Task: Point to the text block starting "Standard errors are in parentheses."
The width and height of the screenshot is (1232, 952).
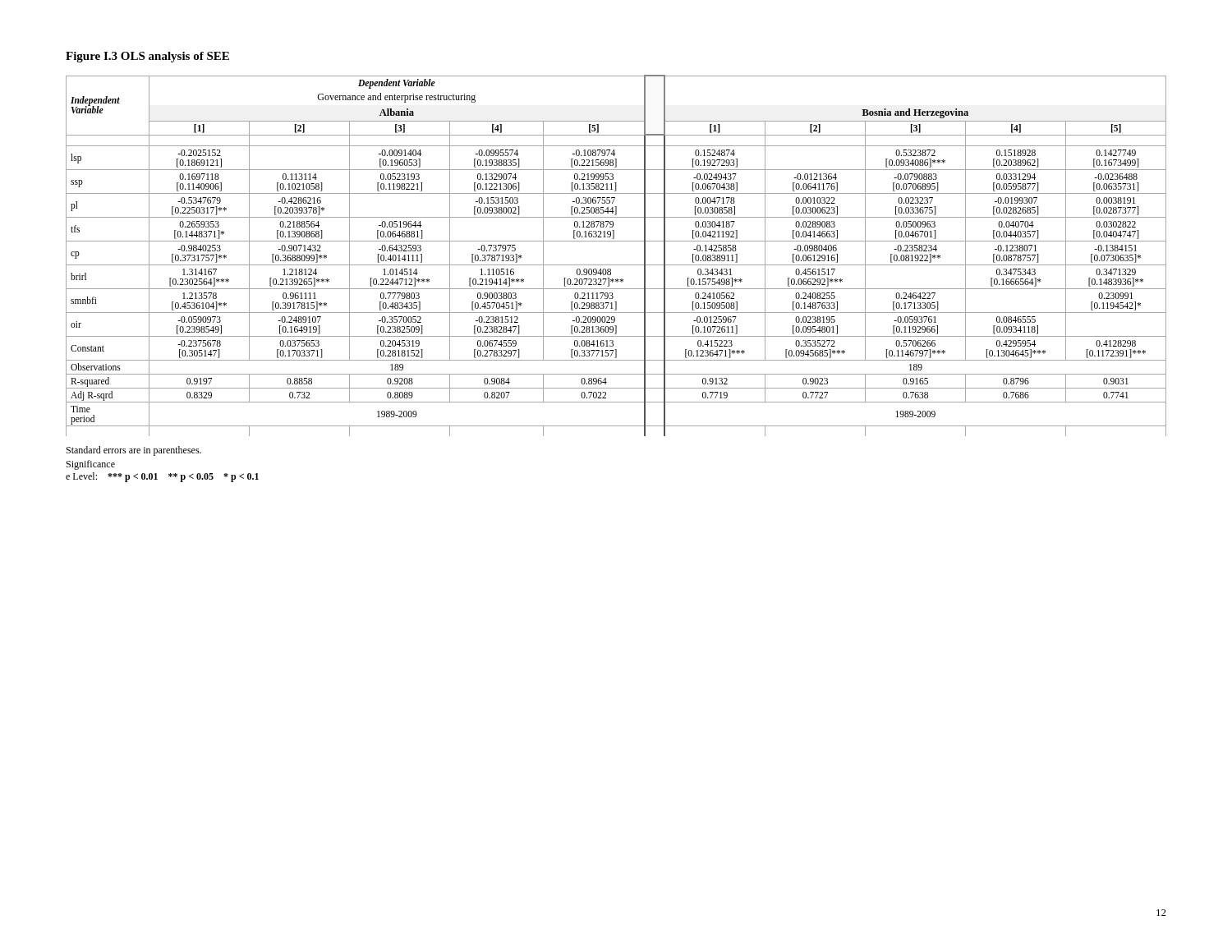Action: point(134,450)
